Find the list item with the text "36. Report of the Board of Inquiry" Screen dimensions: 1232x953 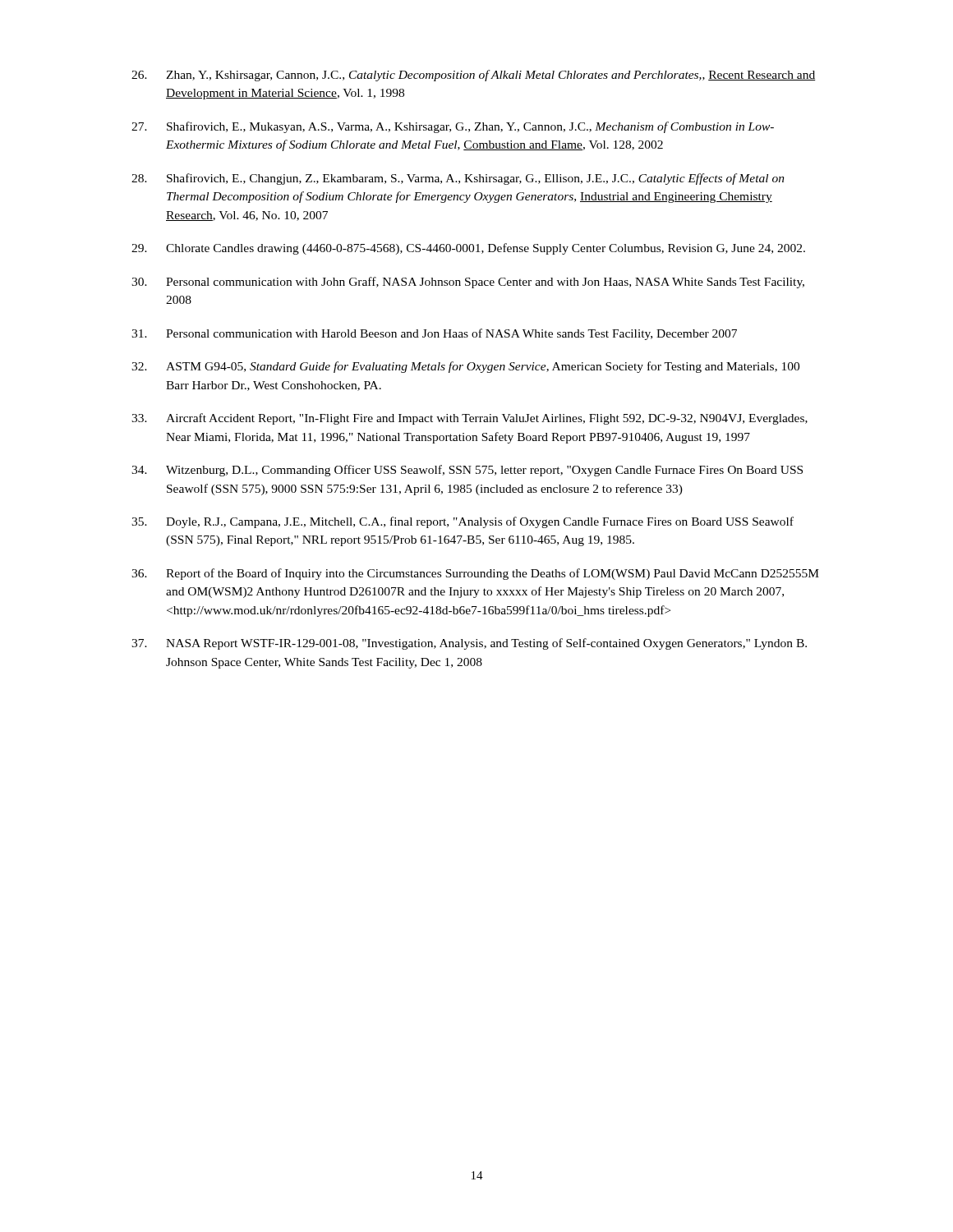tap(476, 592)
